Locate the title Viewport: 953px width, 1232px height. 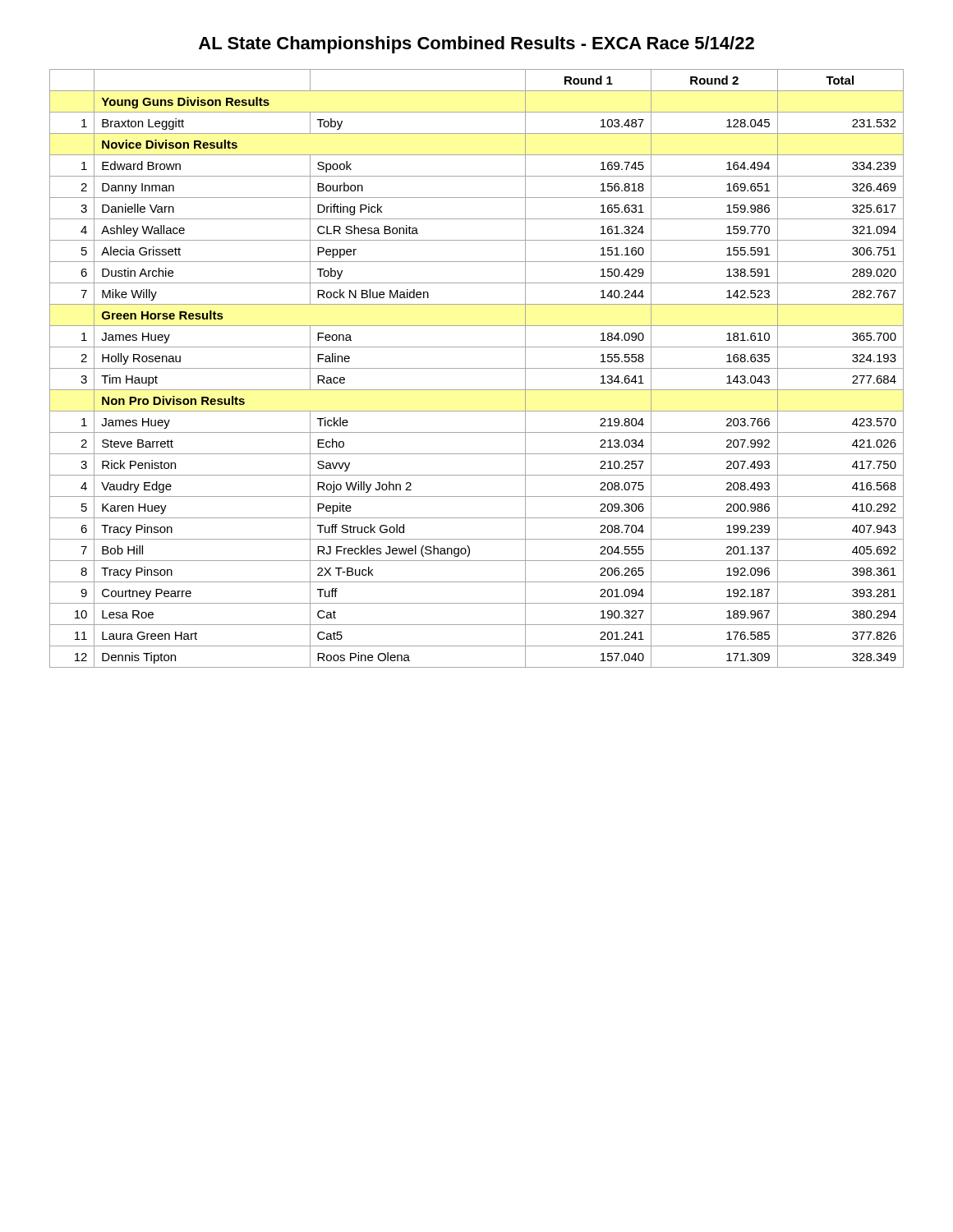coord(476,44)
